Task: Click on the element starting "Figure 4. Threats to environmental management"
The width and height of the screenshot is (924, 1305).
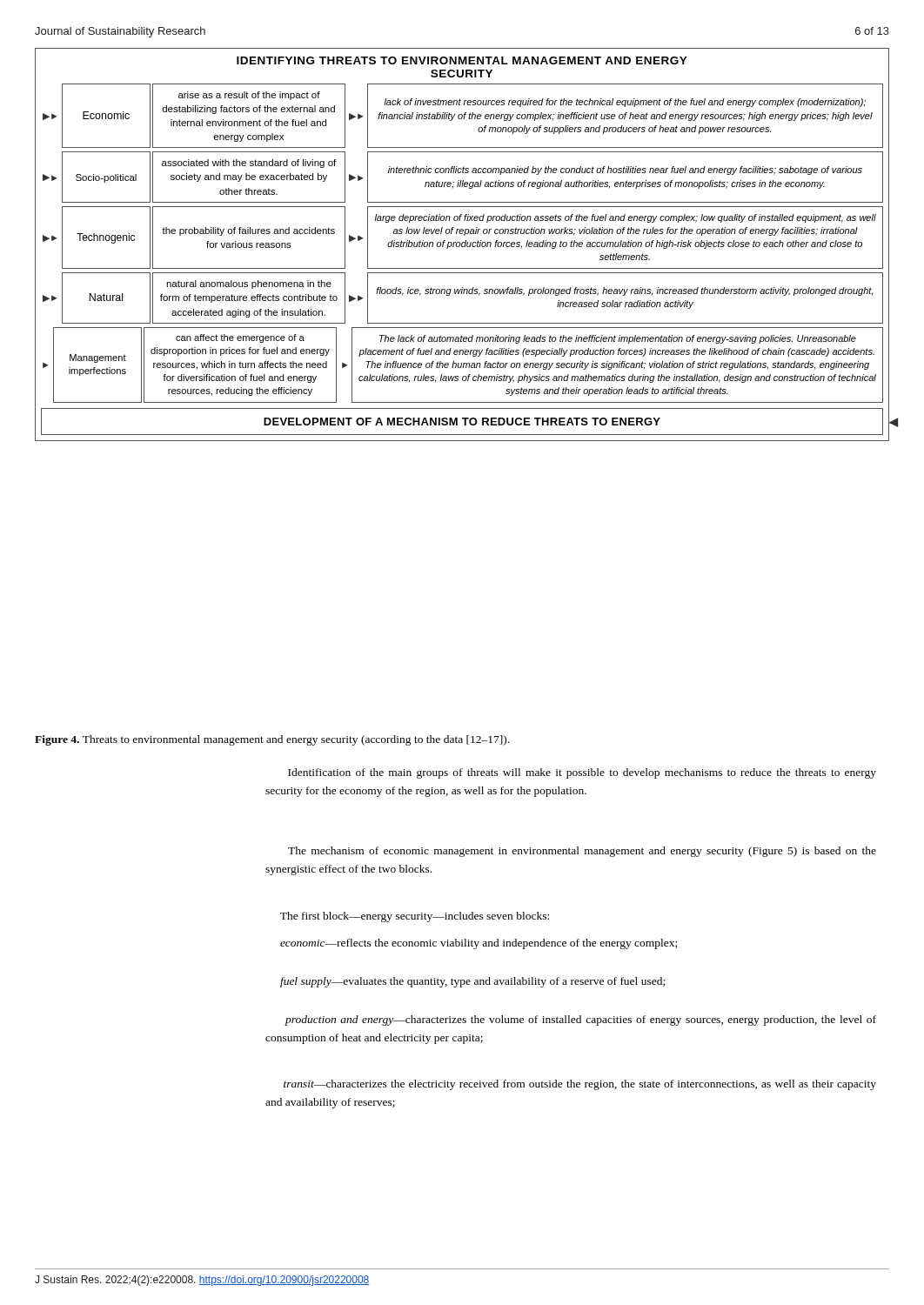Action: pyautogui.click(x=272, y=739)
